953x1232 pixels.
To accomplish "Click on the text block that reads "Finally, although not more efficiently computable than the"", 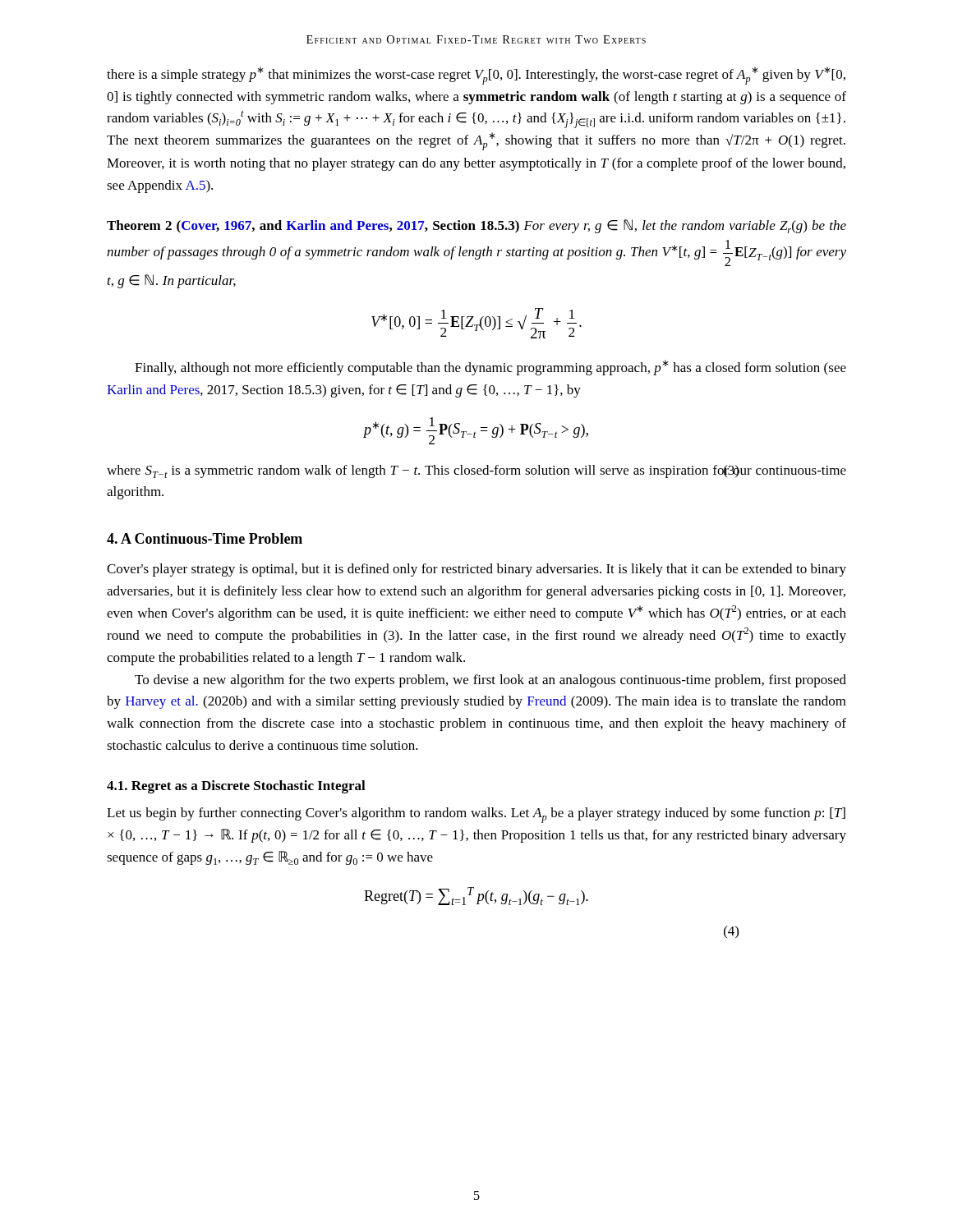I will pos(476,377).
